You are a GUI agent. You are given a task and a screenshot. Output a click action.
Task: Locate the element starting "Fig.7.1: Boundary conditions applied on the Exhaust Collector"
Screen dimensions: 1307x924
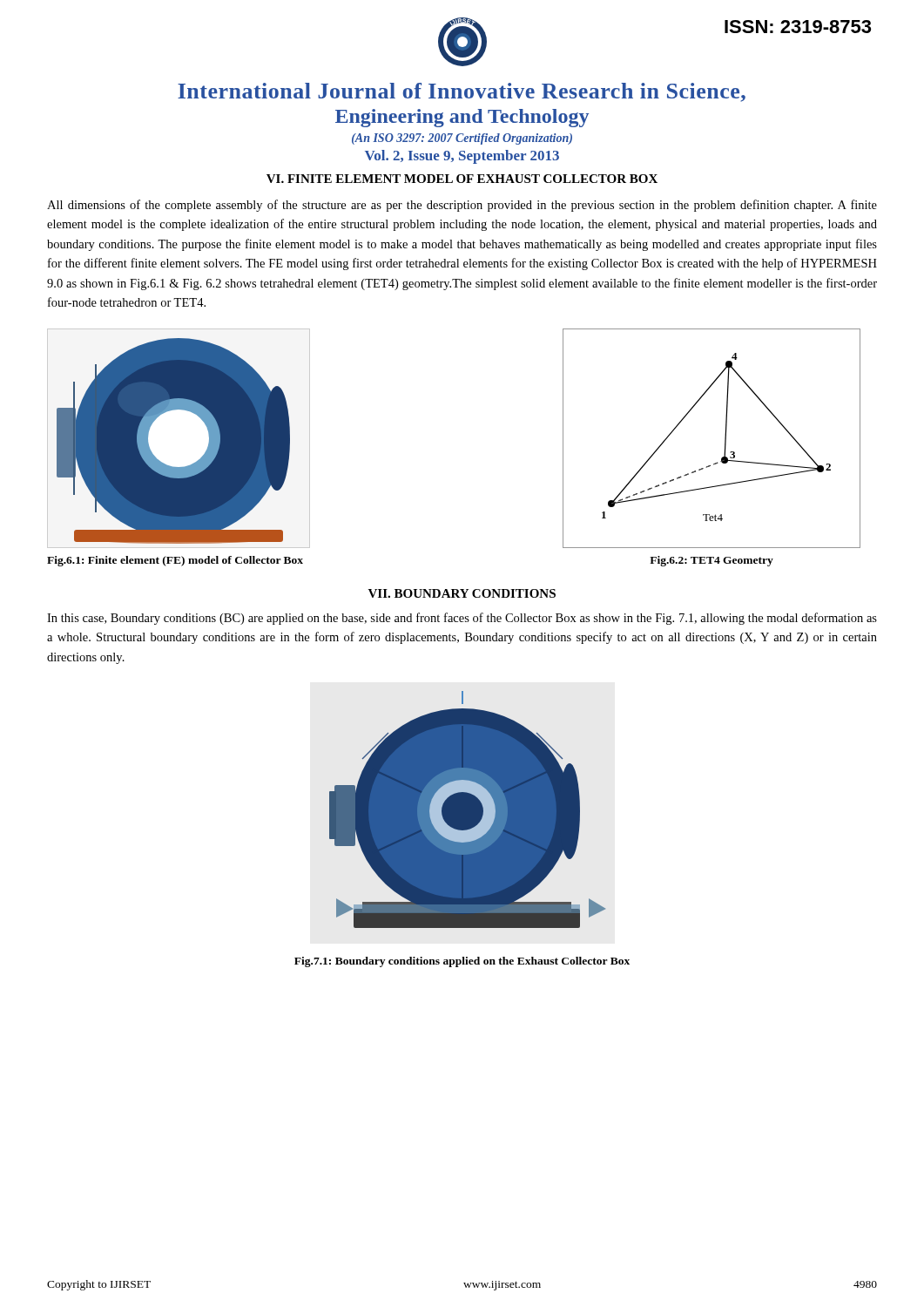click(x=462, y=961)
